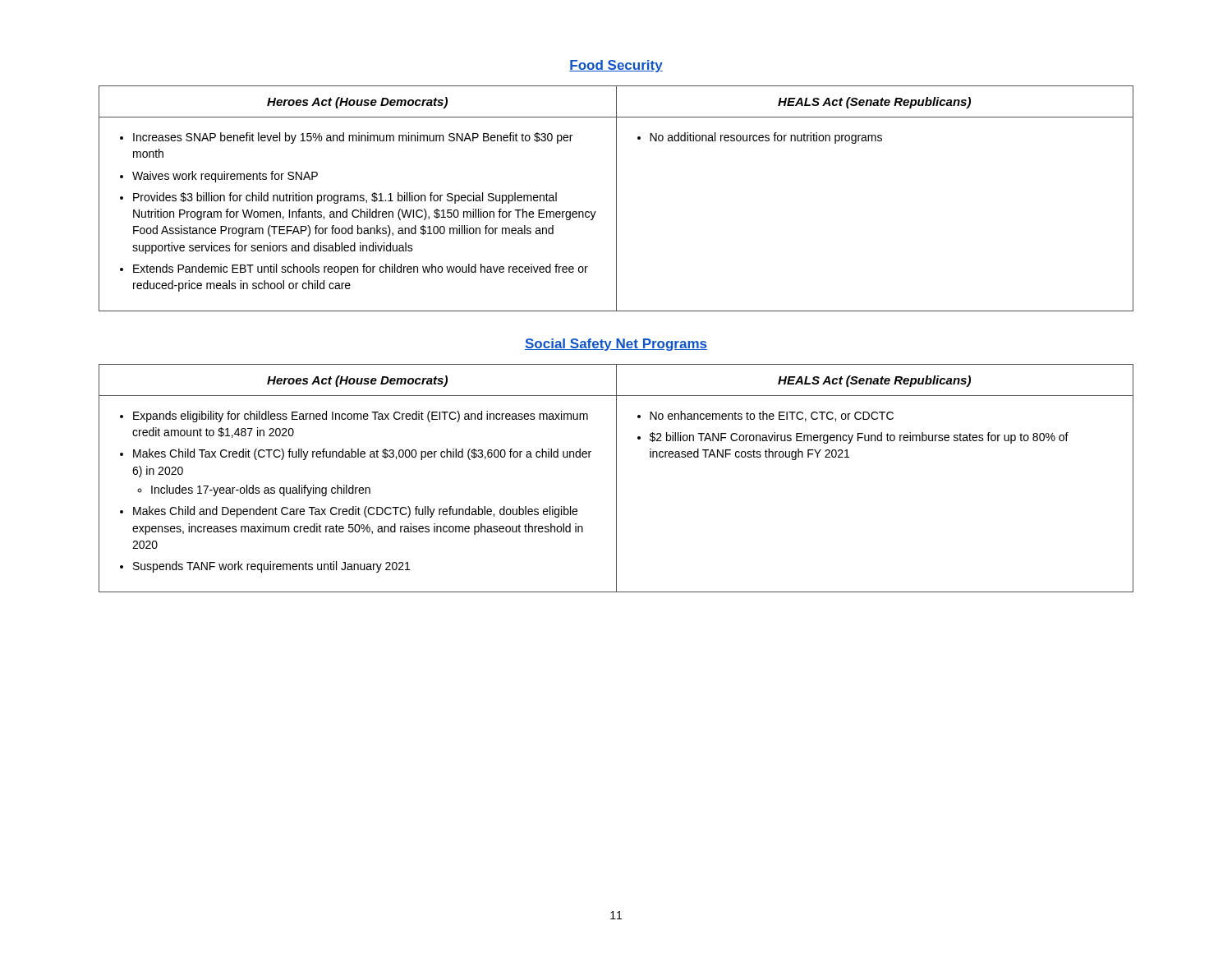Viewport: 1232px width, 953px height.
Task: Locate the text "Food Security"
Action: (616, 65)
